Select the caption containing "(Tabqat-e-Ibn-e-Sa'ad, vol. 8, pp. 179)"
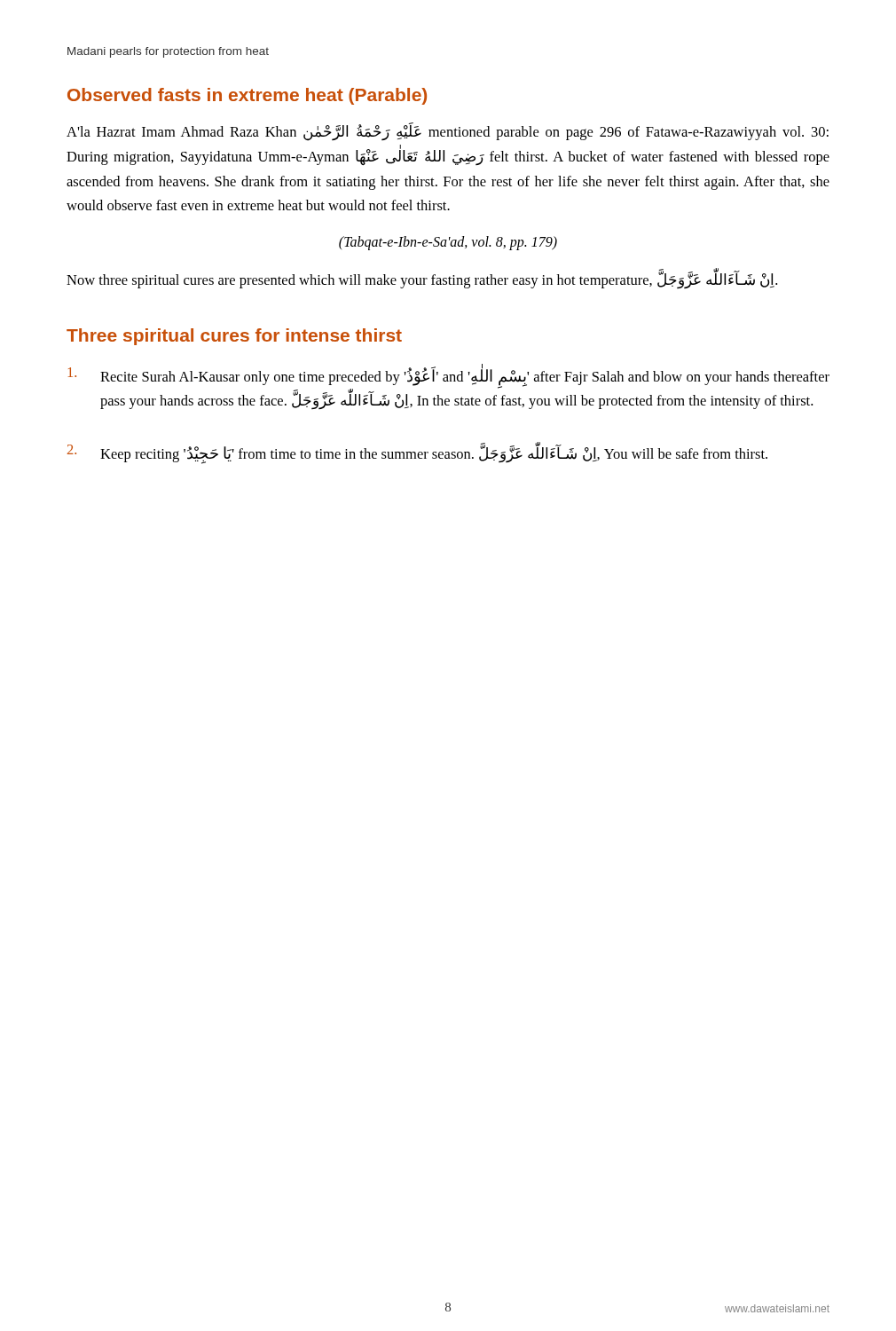 click(x=448, y=241)
